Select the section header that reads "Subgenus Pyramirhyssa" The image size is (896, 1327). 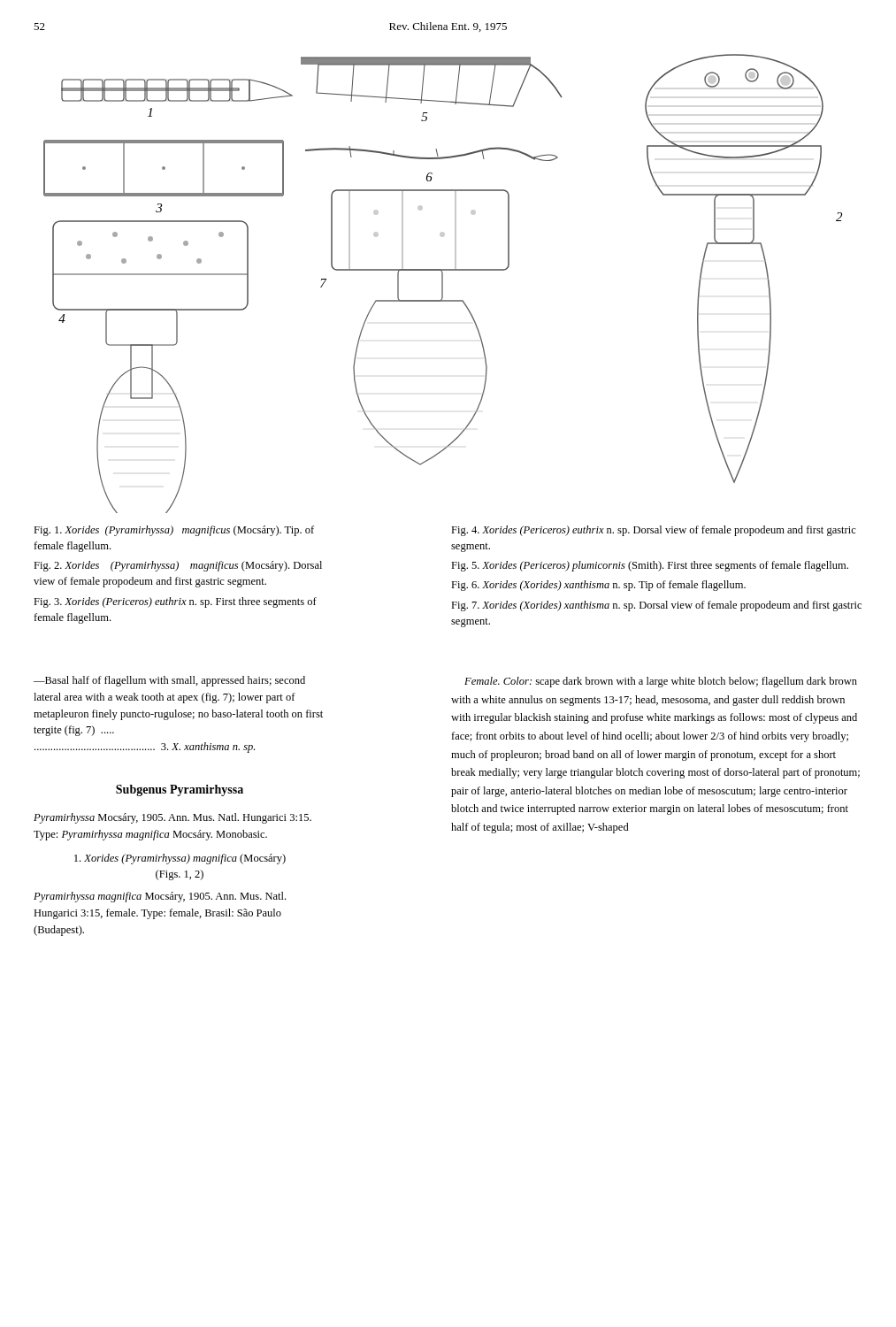click(180, 790)
